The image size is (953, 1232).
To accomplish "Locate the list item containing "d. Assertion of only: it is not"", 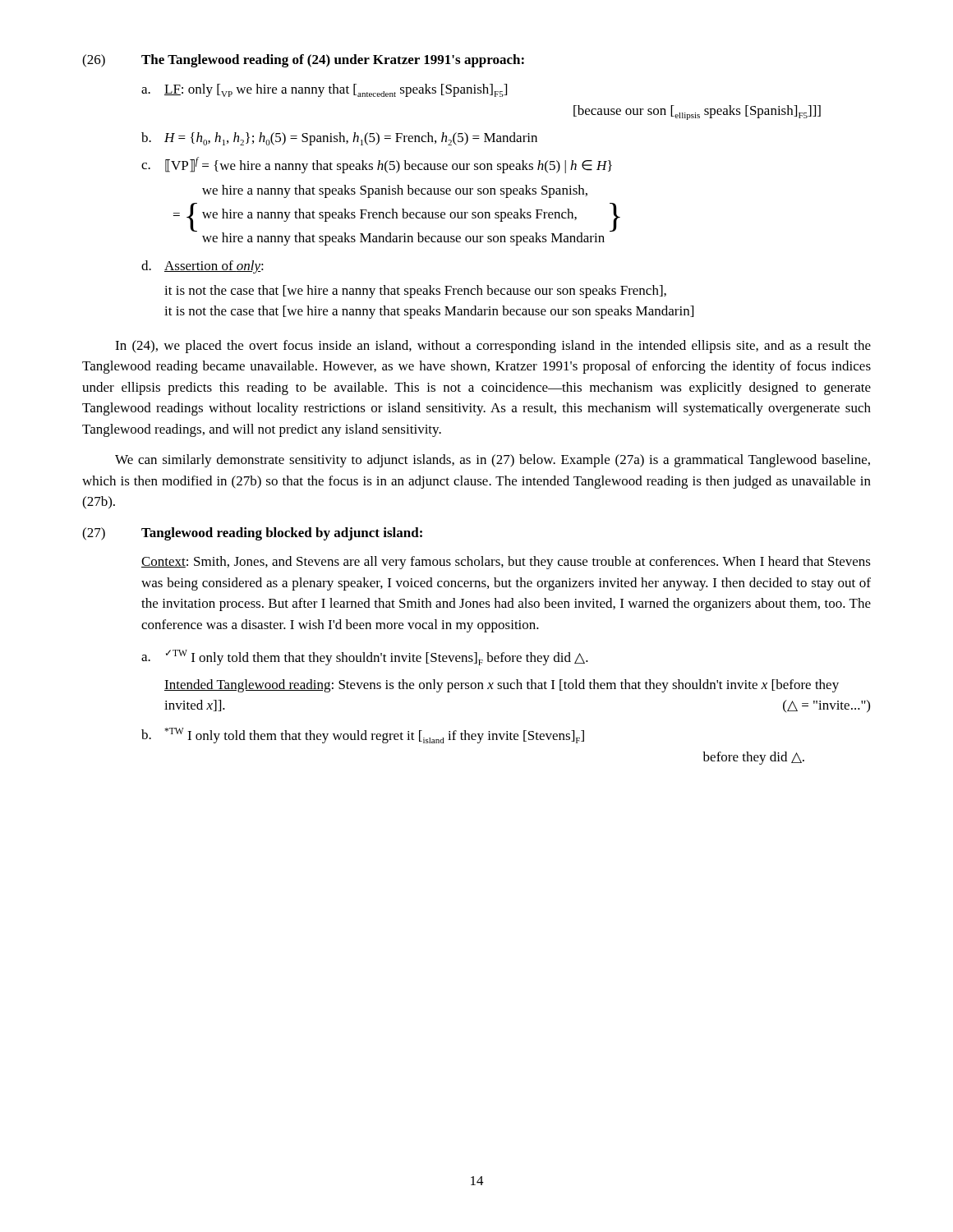I will point(506,288).
